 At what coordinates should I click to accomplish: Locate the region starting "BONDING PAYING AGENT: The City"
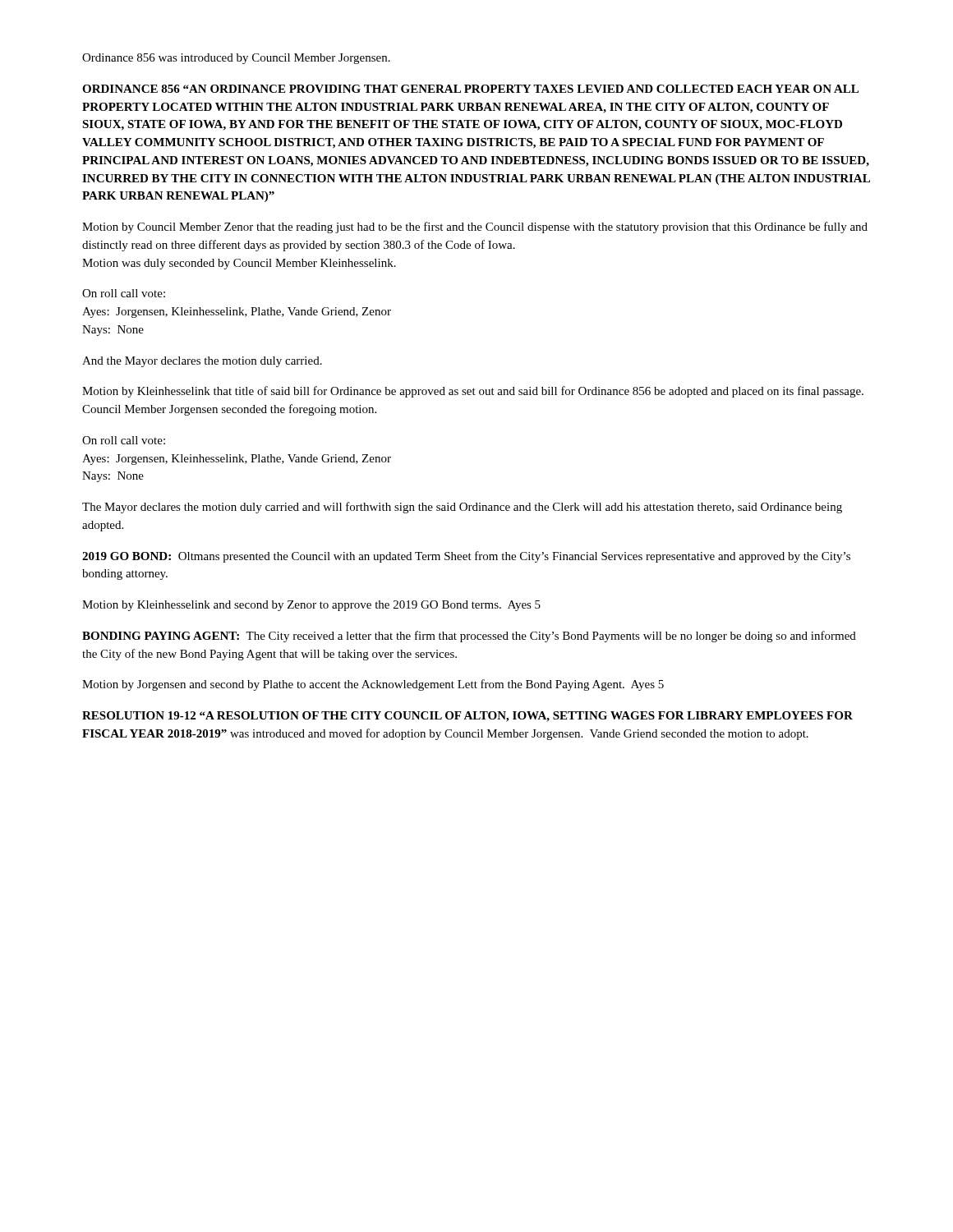[x=469, y=644]
